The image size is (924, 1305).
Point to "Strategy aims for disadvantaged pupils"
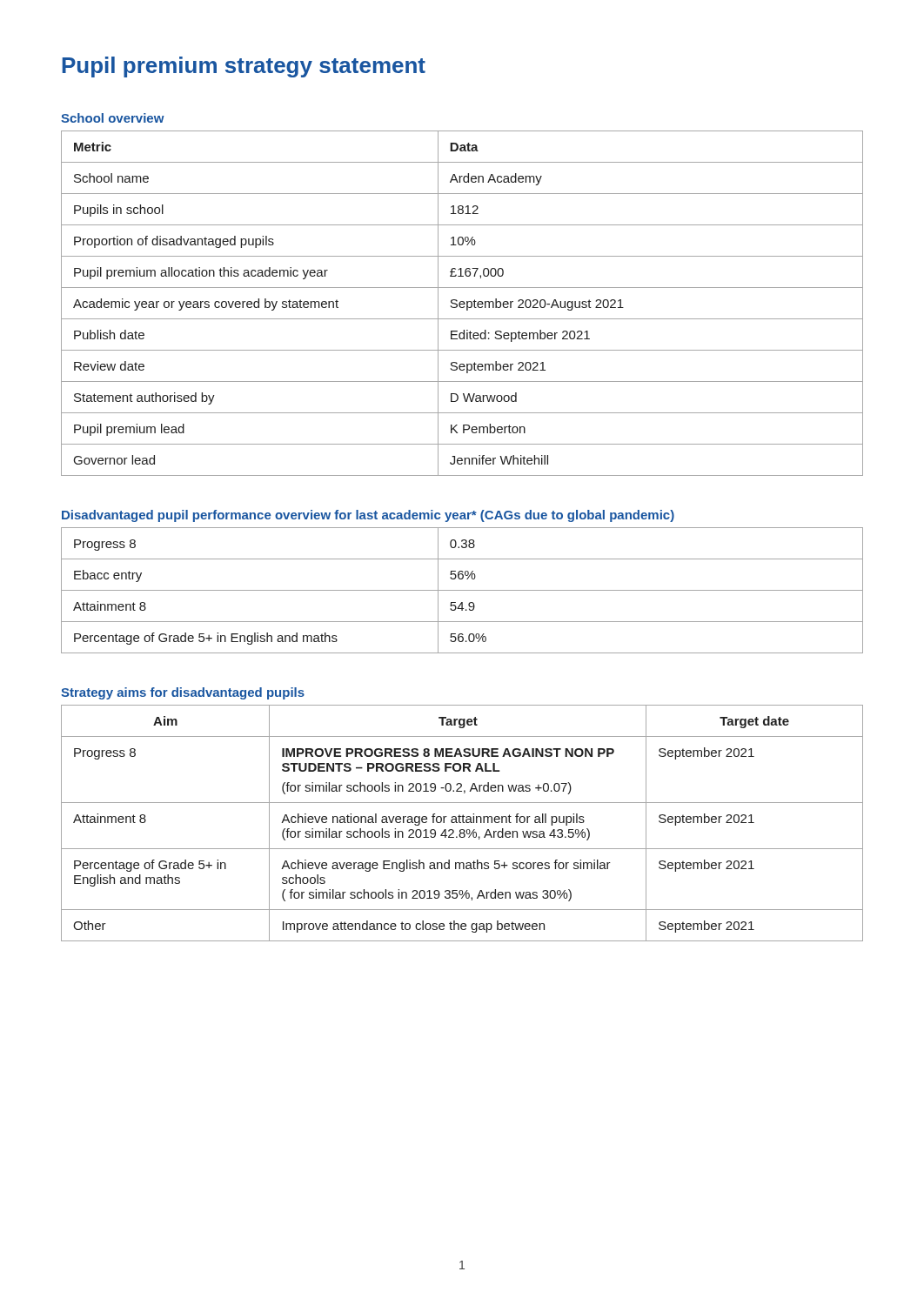[x=183, y=692]
